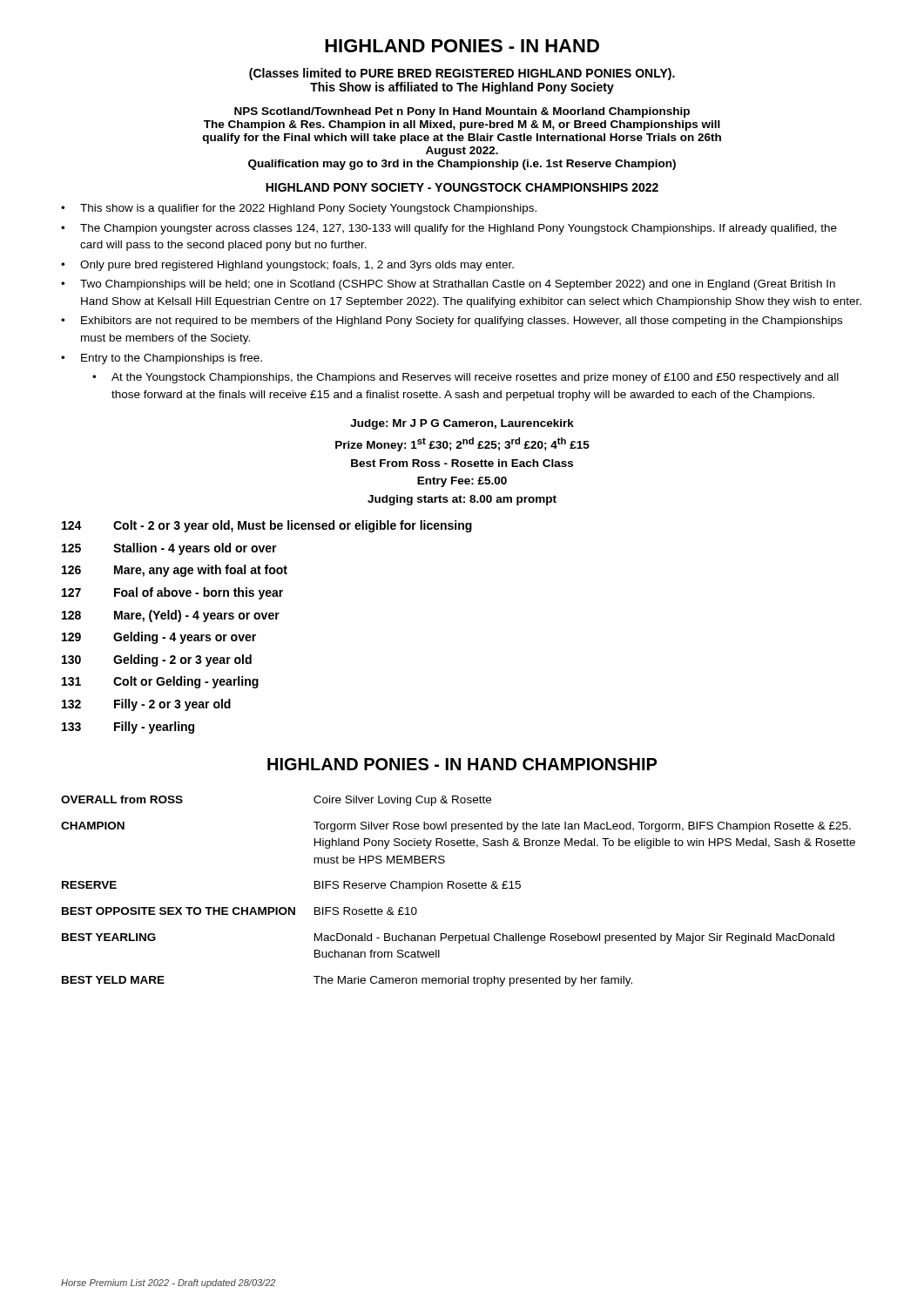
Task: Point to the text block starting "125 Stallion - 4 years"
Action: (169, 549)
